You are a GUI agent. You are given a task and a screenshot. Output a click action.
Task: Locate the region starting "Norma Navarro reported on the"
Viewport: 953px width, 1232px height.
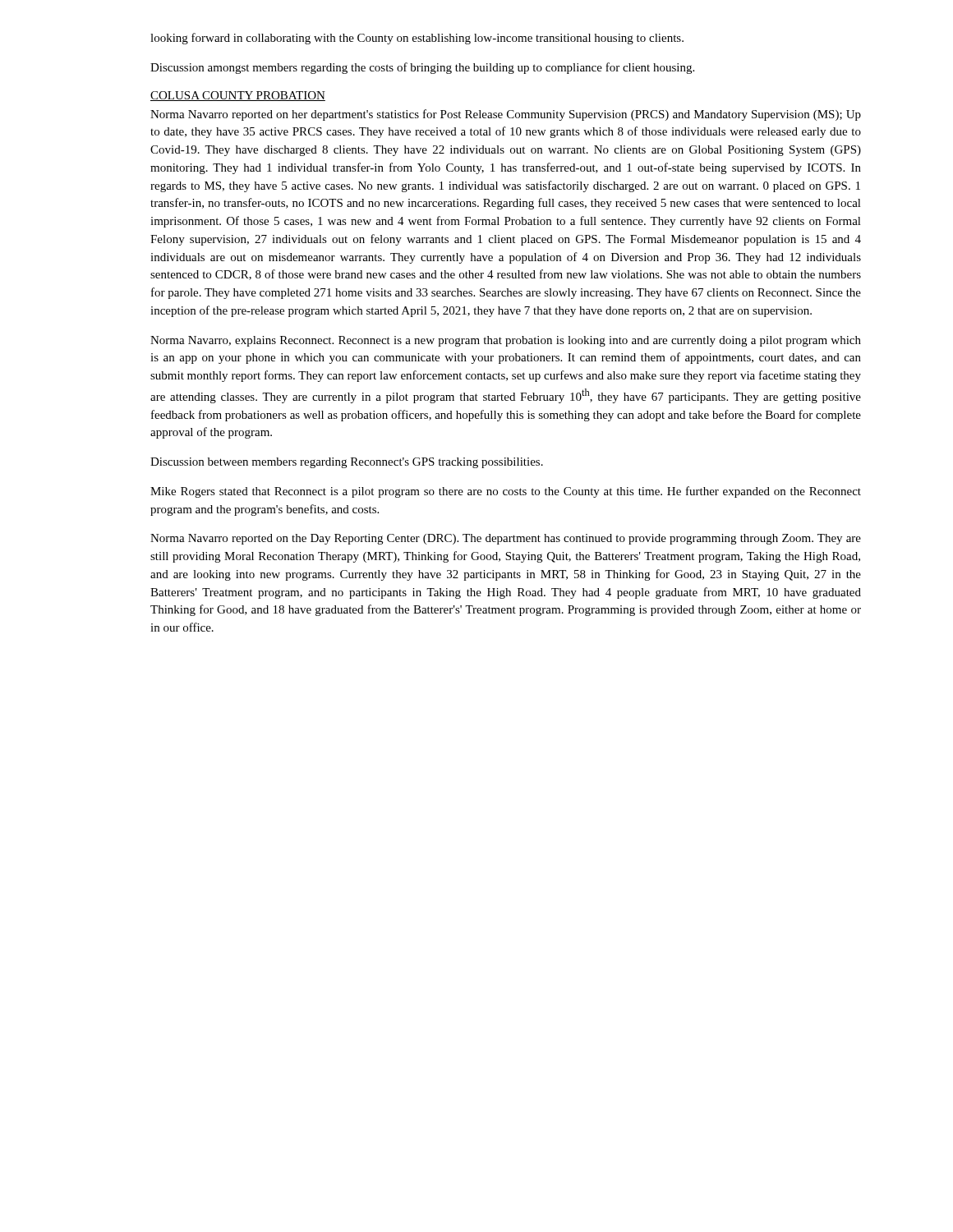tap(506, 583)
